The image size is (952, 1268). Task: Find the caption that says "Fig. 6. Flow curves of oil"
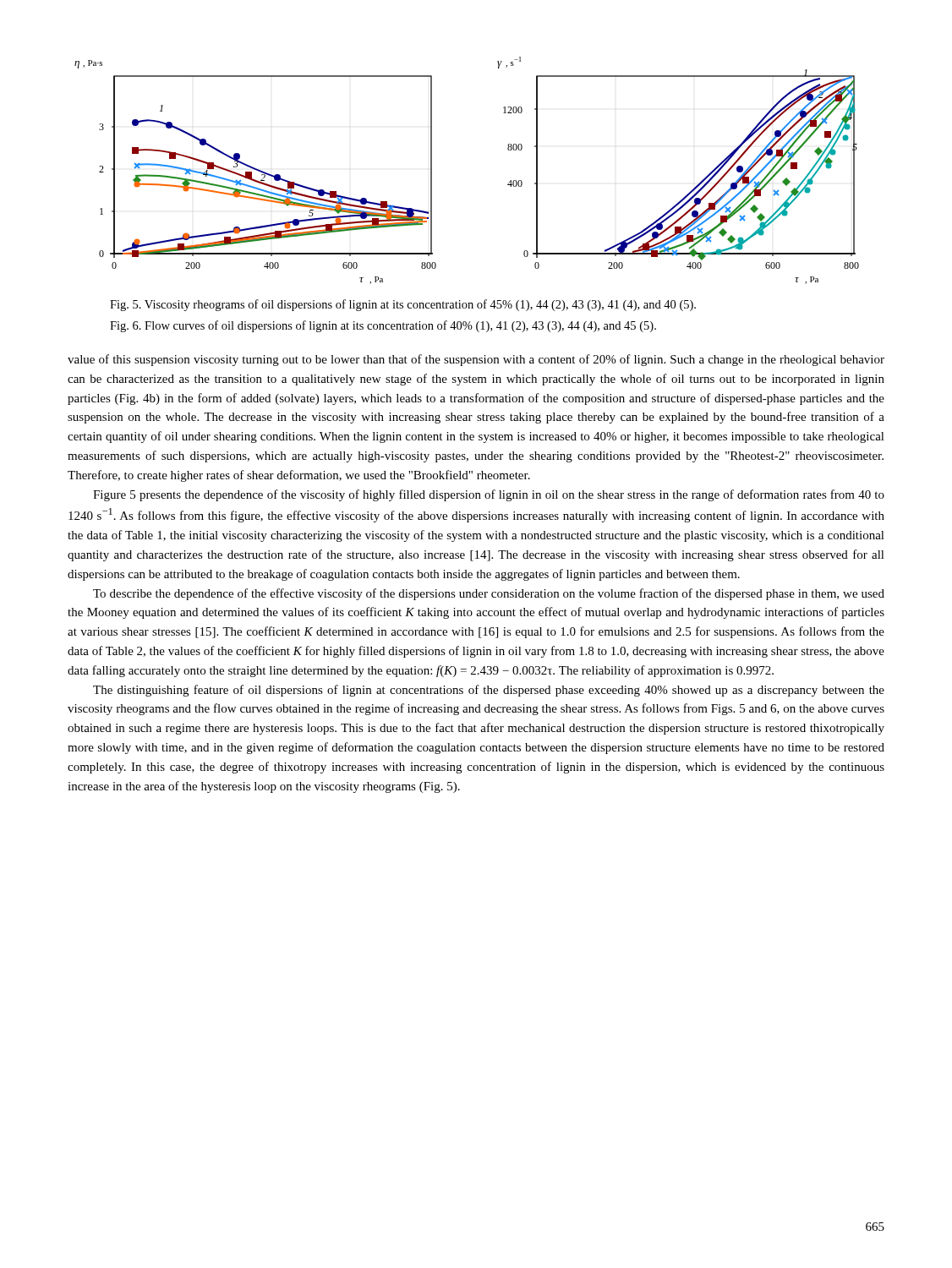pos(383,325)
